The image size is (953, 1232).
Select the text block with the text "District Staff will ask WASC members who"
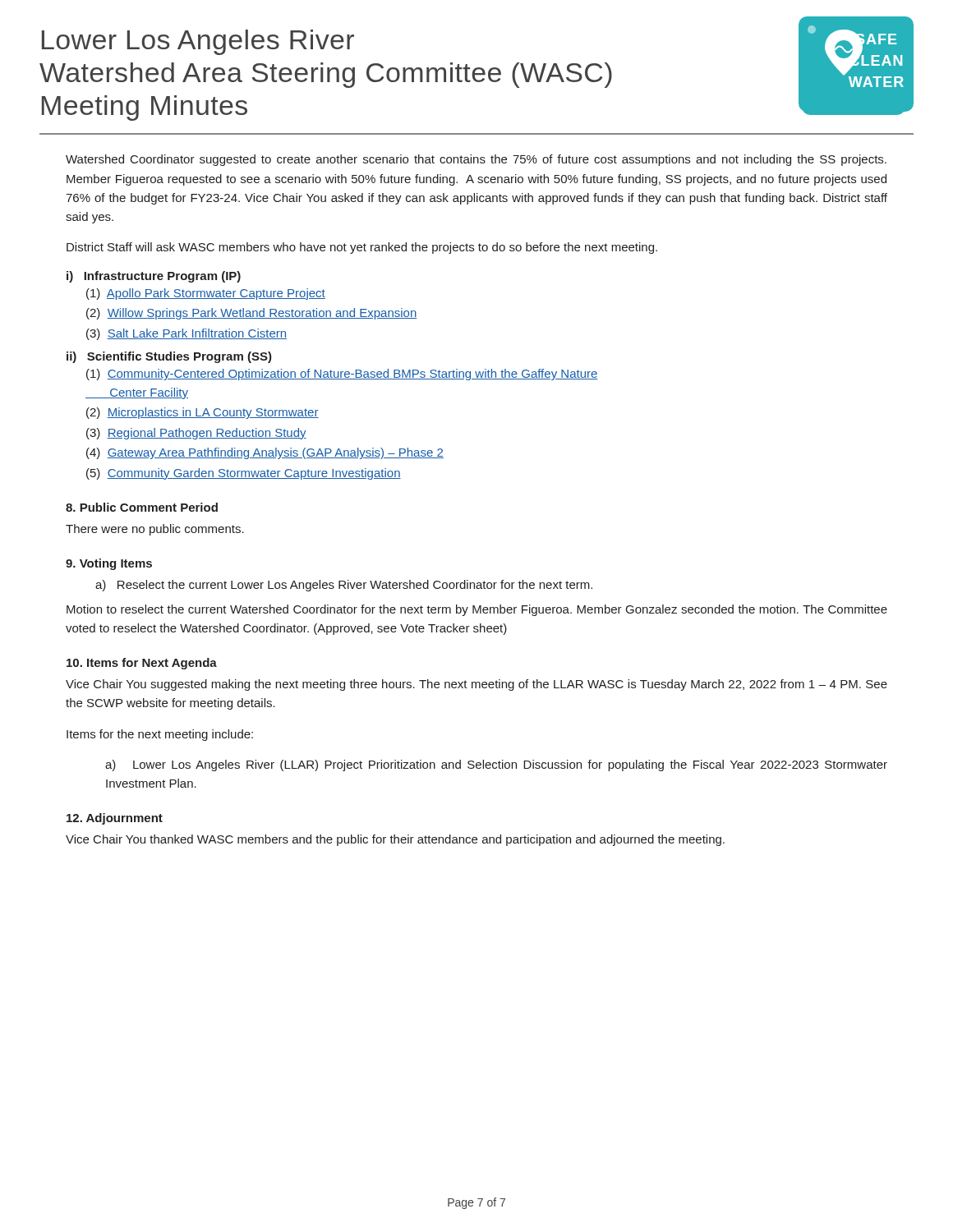[362, 247]
